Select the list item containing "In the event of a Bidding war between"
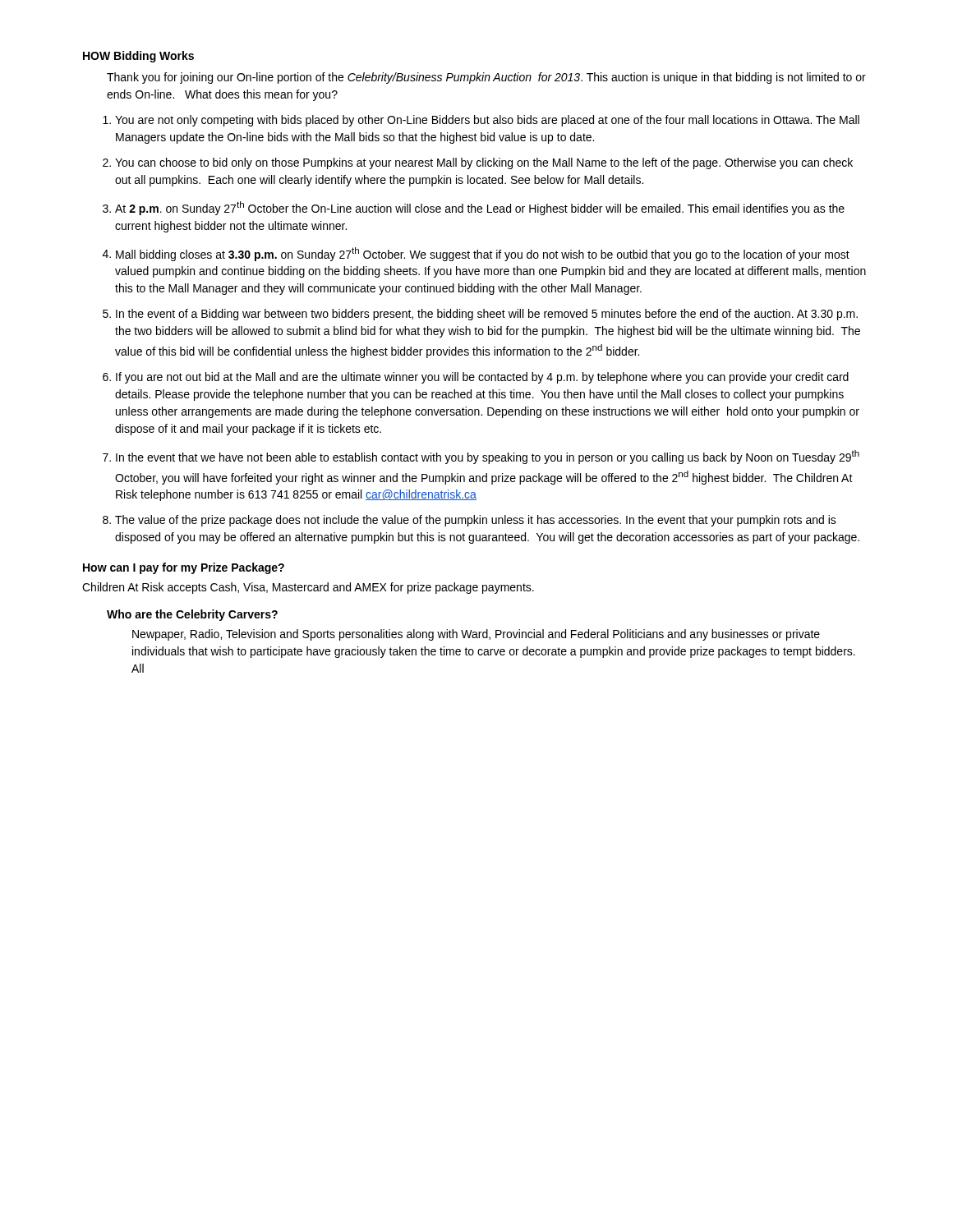Image resolution: width=953 pixels, height=1232 pixels. coord(488,333)
